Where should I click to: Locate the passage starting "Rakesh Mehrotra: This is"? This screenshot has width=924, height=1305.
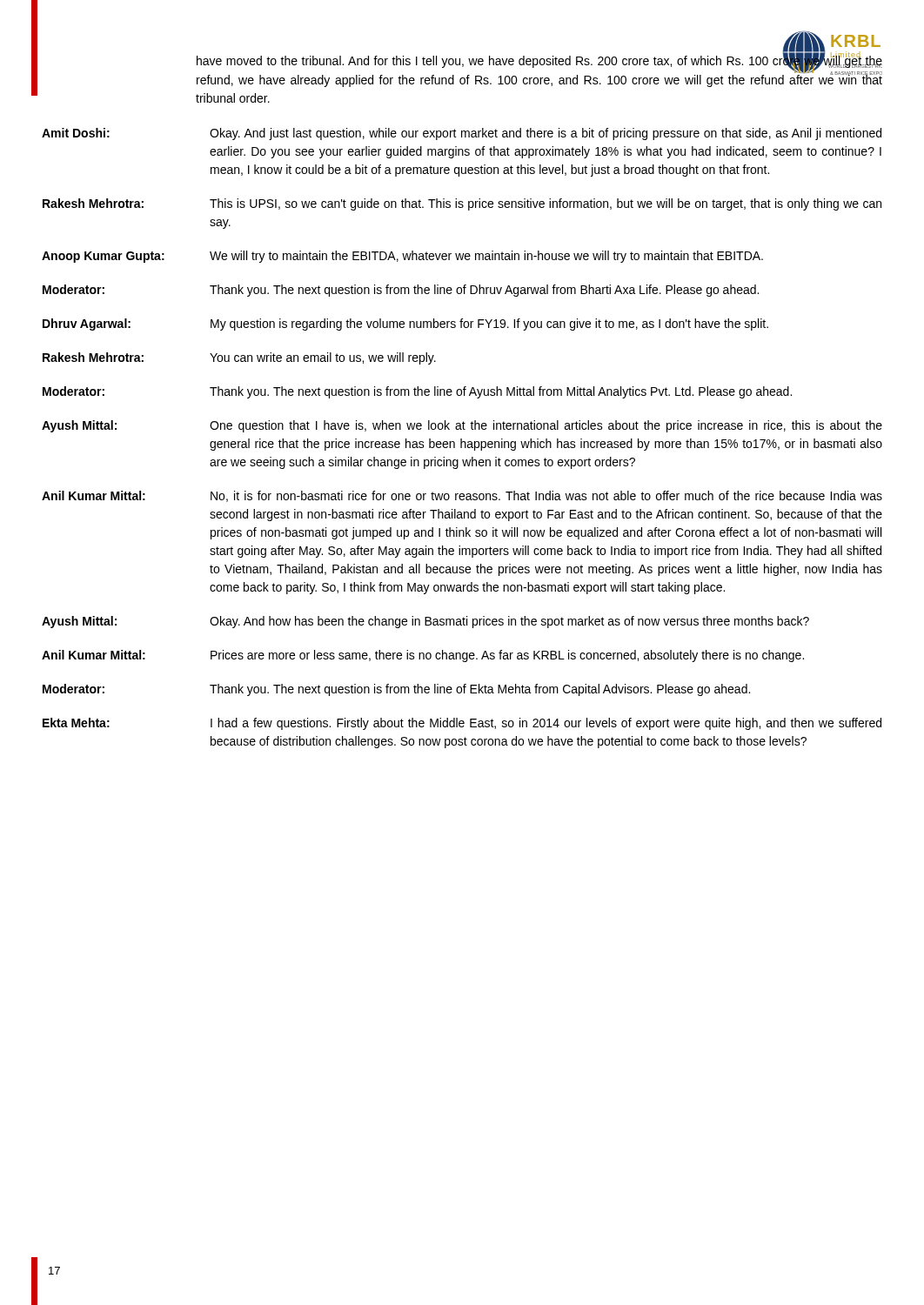pos(462,213)
